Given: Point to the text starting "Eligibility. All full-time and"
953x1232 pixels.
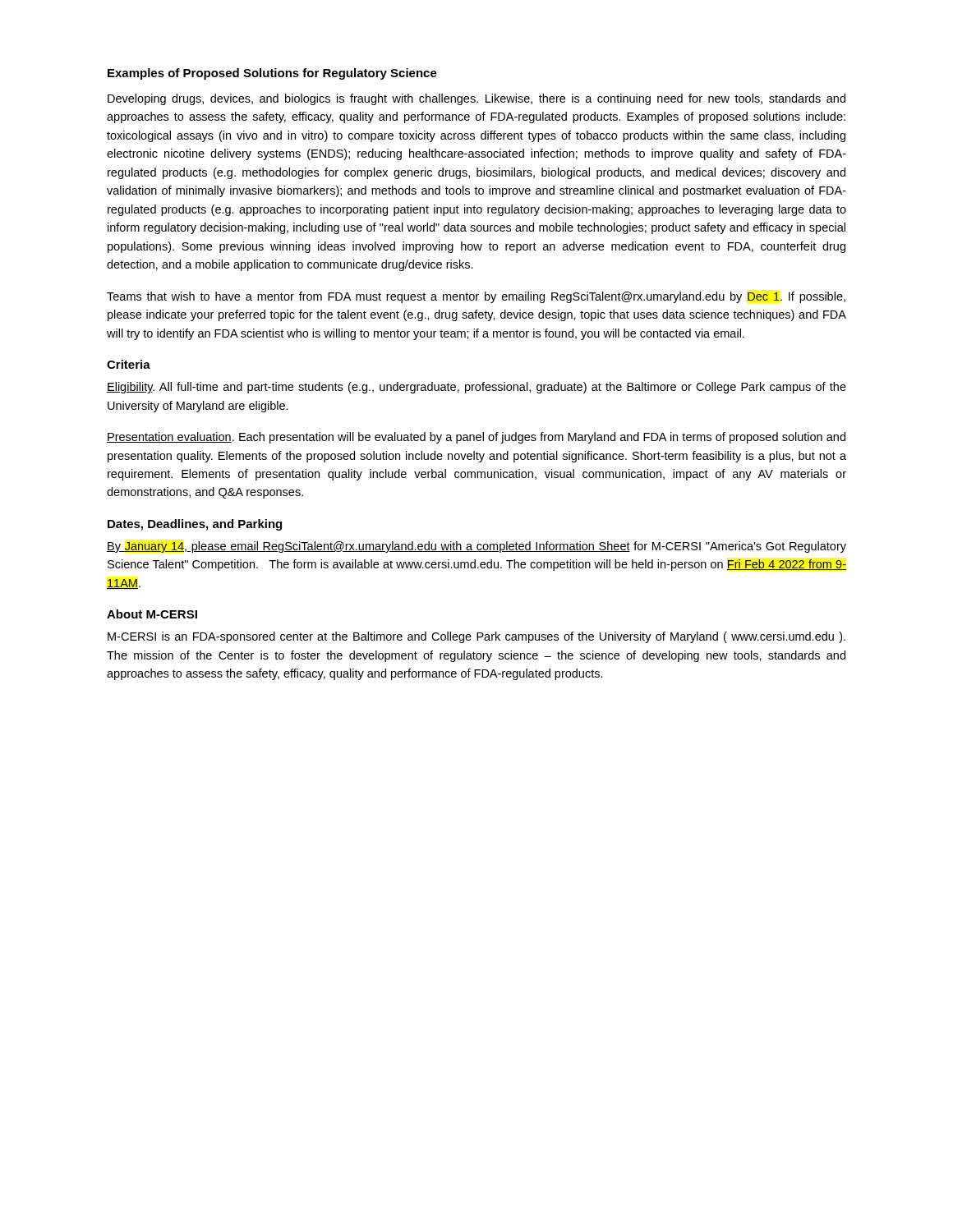Looking at the screenshot, I should (x=476, y=396).
